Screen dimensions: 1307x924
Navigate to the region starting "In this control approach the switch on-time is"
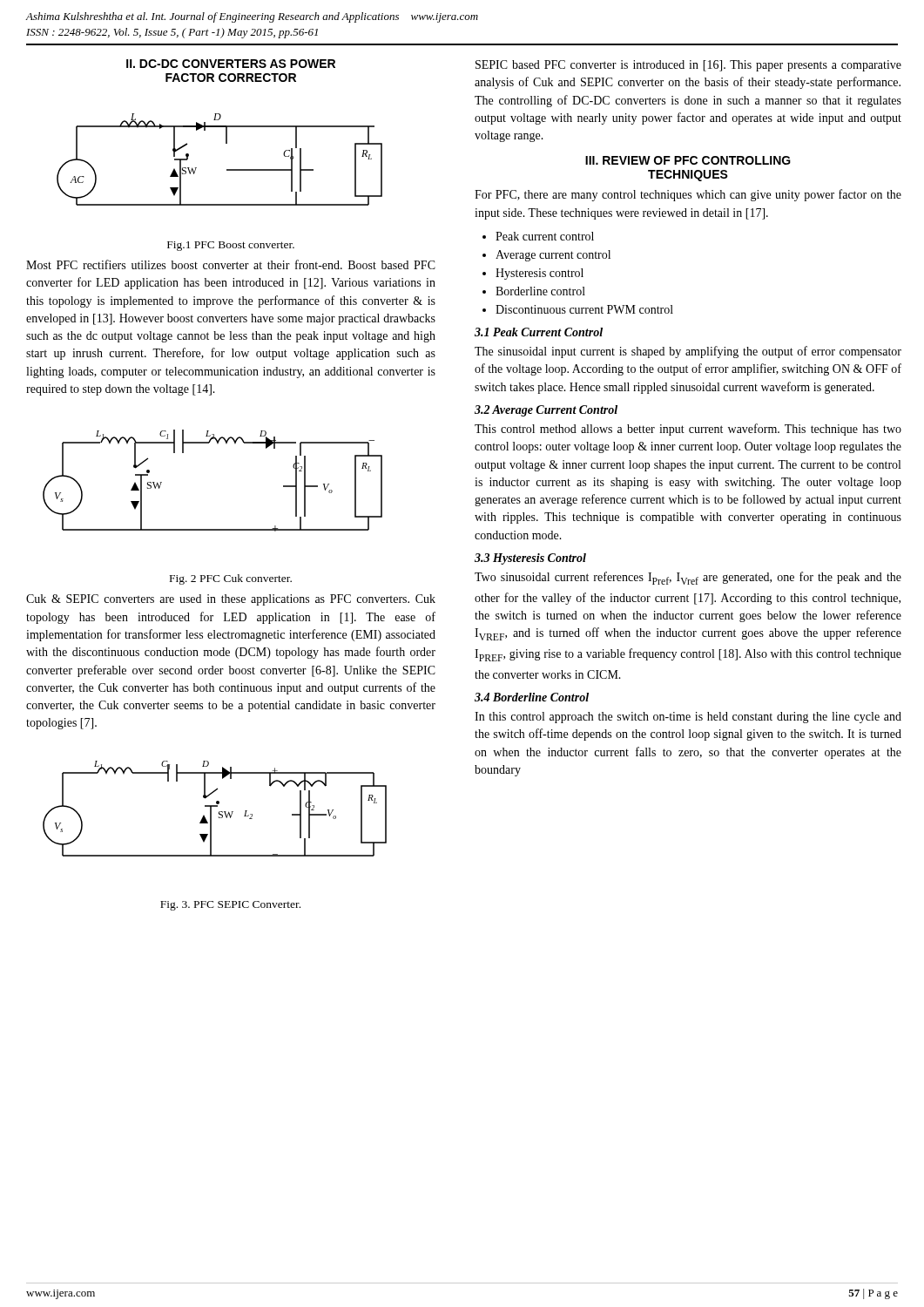click(688, 743)
